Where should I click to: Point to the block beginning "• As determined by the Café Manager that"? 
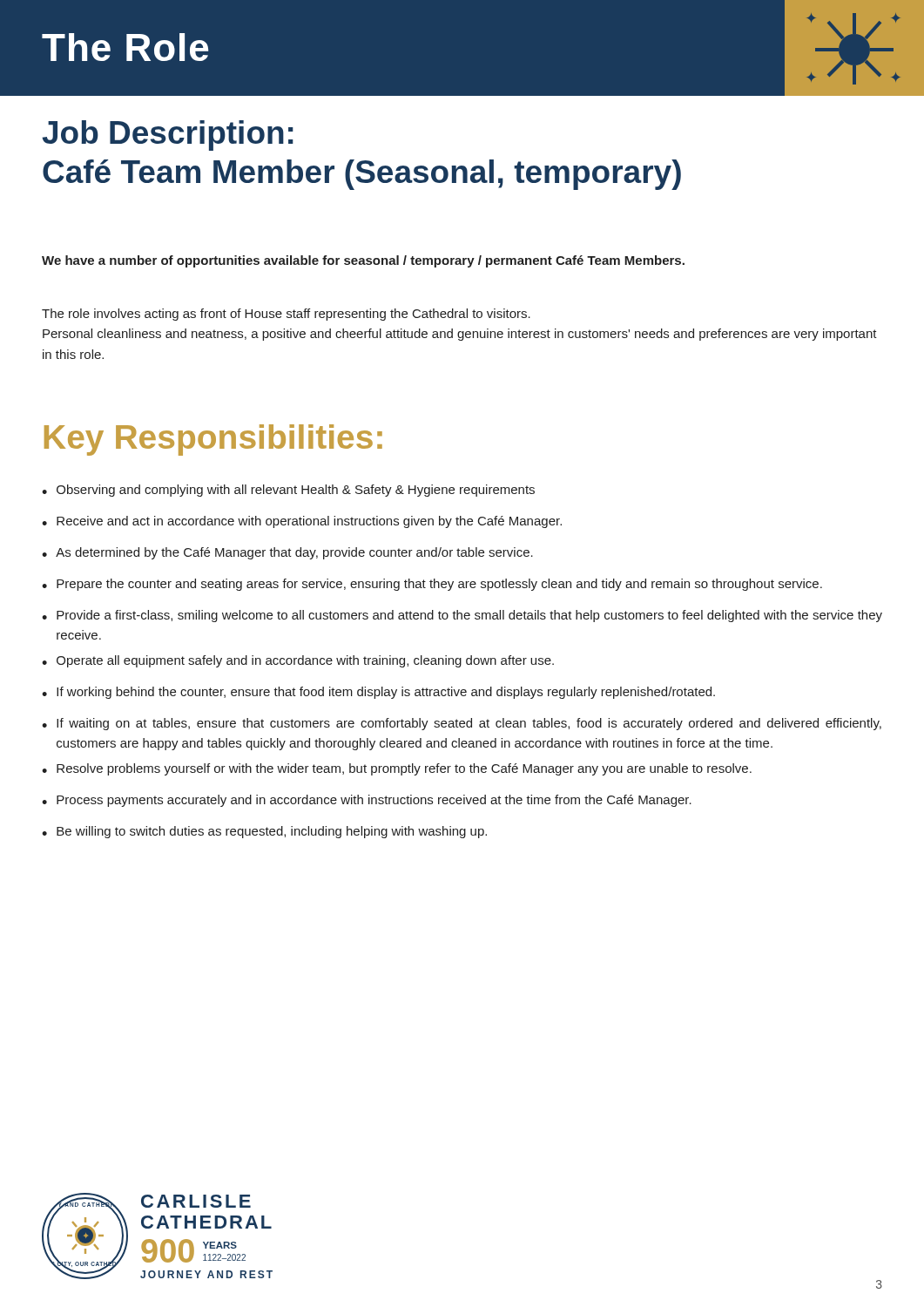[288, 555]
